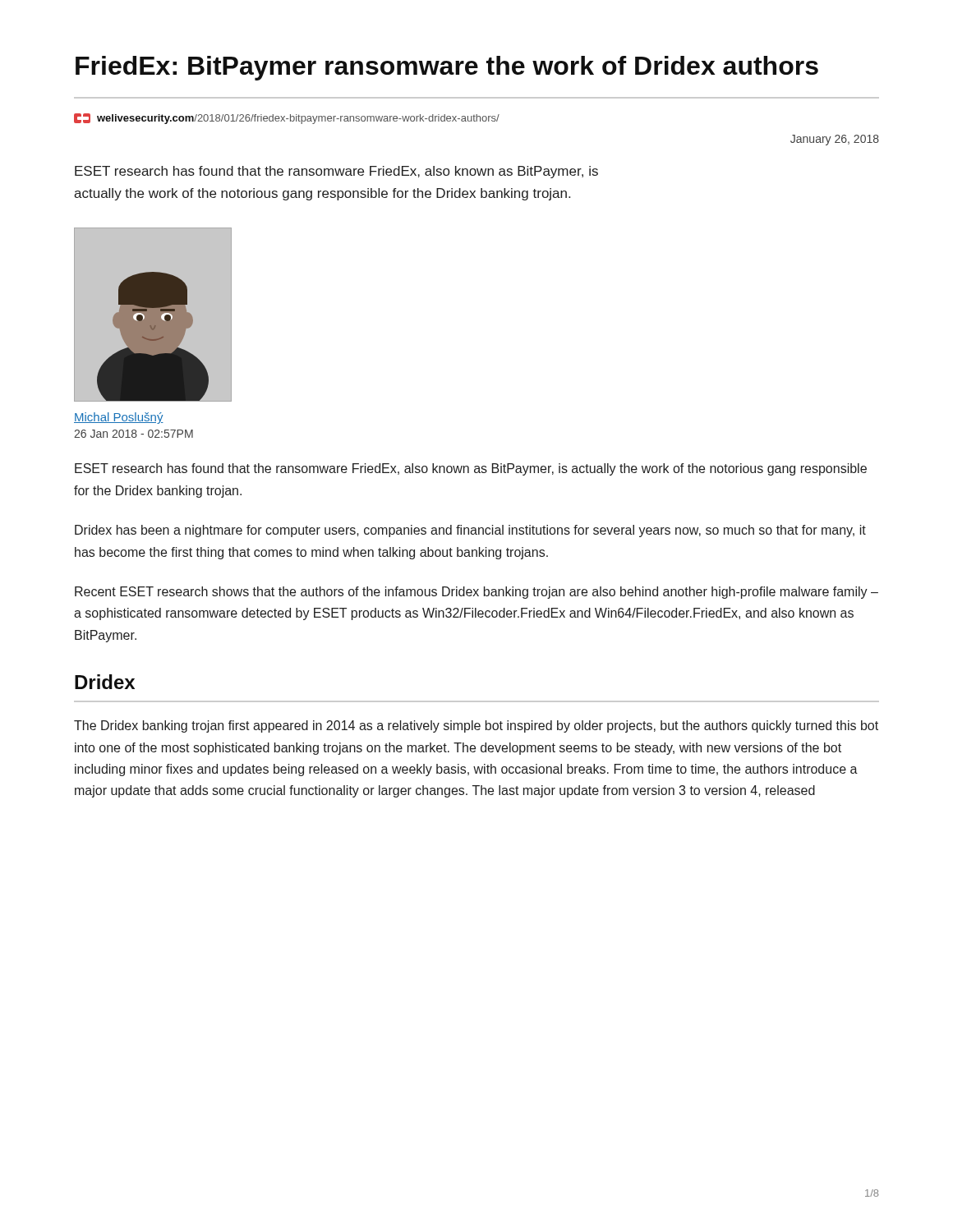
Task: Point to the block beginning "Recent ESET research shows that the authors"
Action: (476, 613)
